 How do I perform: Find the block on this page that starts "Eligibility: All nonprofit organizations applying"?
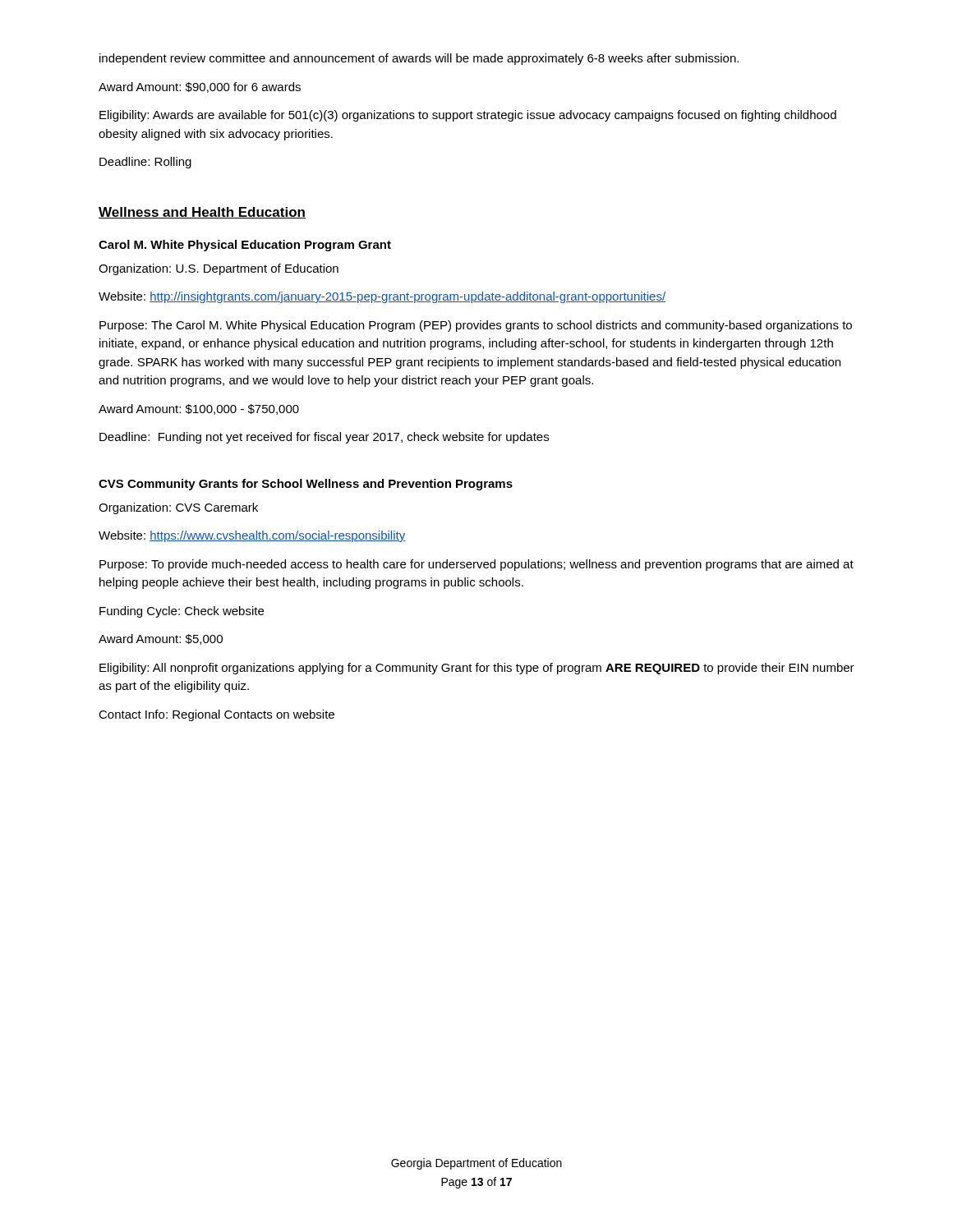[x=476, y=677]
